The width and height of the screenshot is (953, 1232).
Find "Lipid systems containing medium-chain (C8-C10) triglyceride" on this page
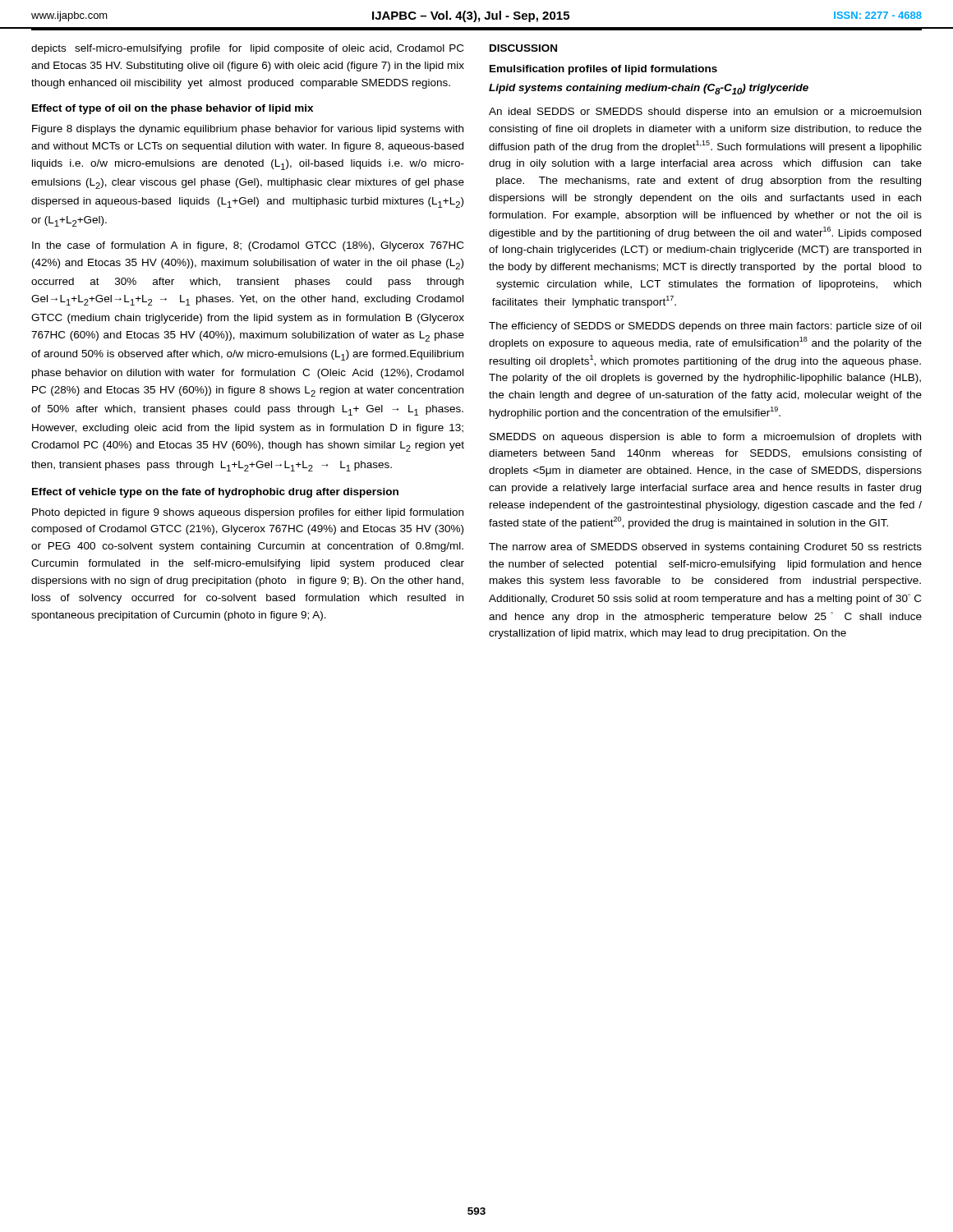coord(649,88)
